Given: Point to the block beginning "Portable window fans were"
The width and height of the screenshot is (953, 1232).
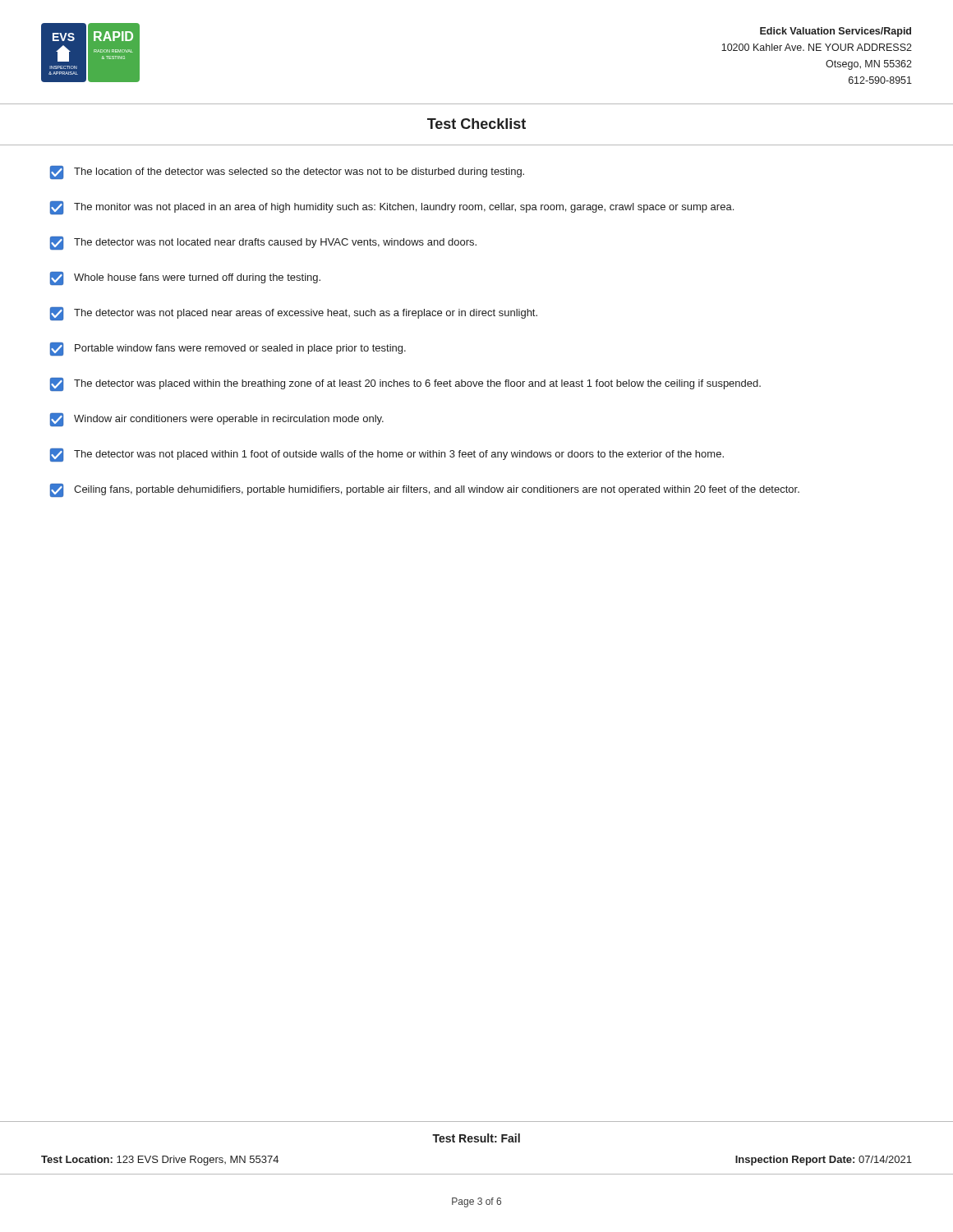Looking at the screenshot, I should coord(228,349).
